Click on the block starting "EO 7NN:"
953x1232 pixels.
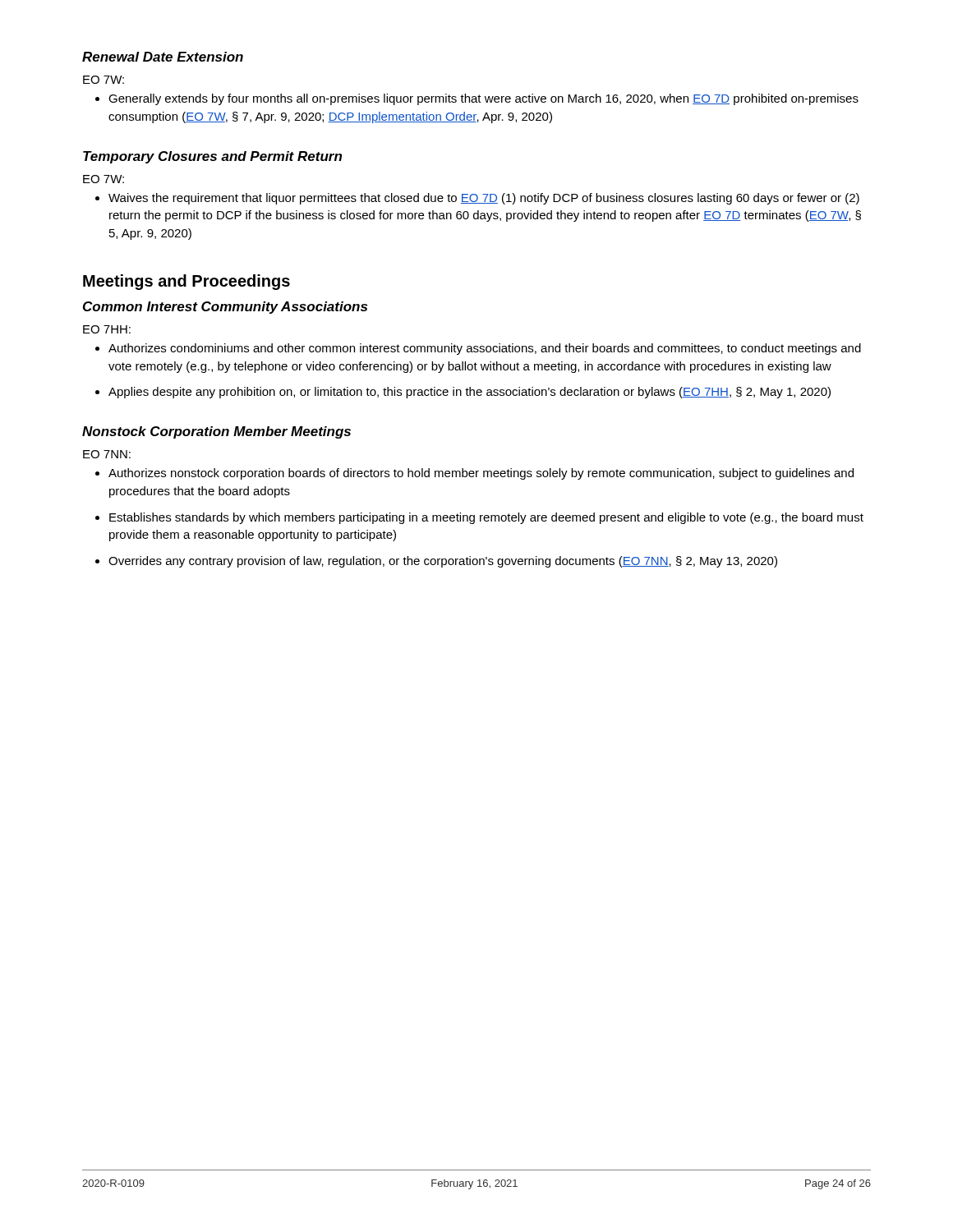pos(107,454)
